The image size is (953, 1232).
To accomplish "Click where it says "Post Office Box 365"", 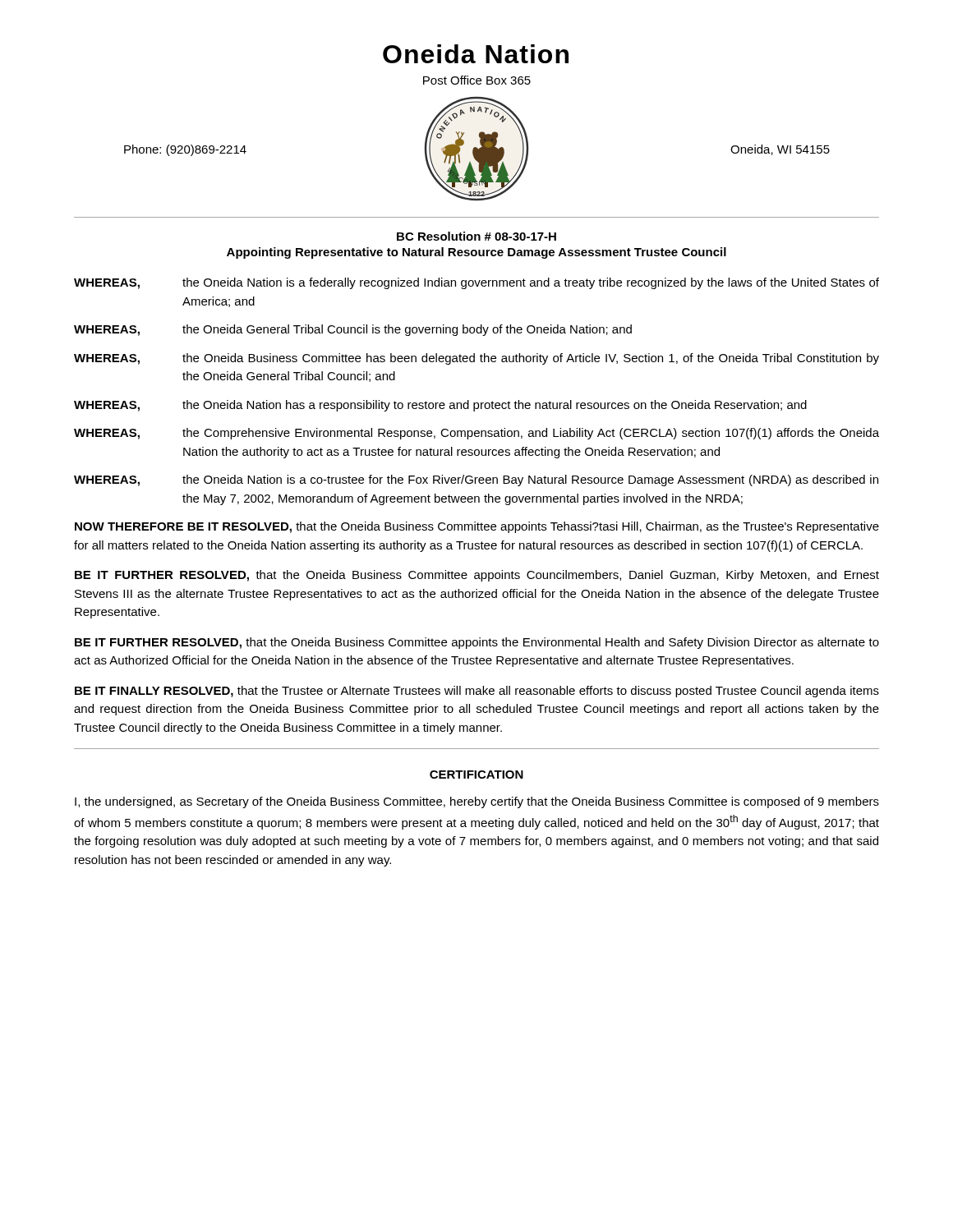I will 476,80.
